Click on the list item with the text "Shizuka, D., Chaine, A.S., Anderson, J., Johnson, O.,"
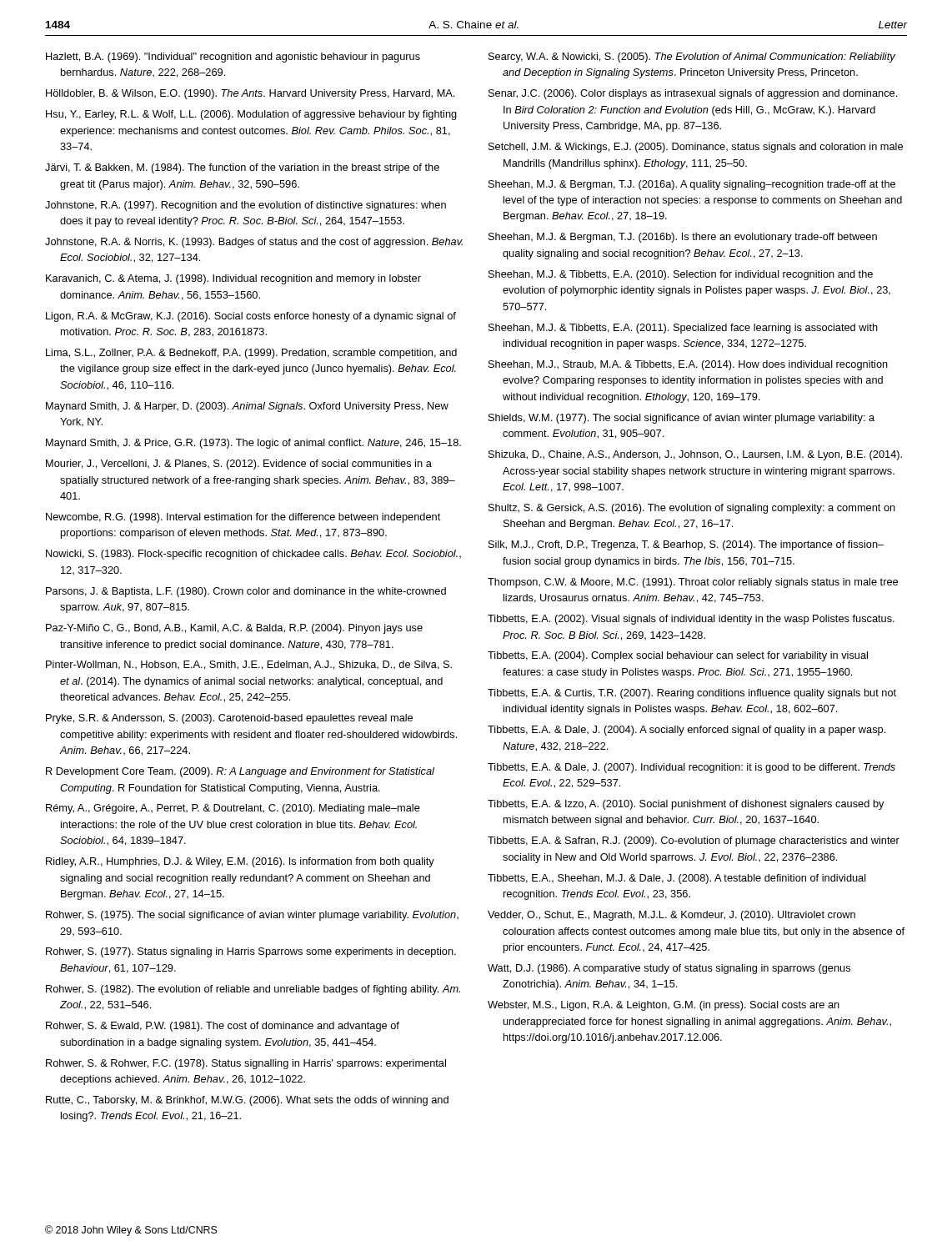 coord(695,470)
